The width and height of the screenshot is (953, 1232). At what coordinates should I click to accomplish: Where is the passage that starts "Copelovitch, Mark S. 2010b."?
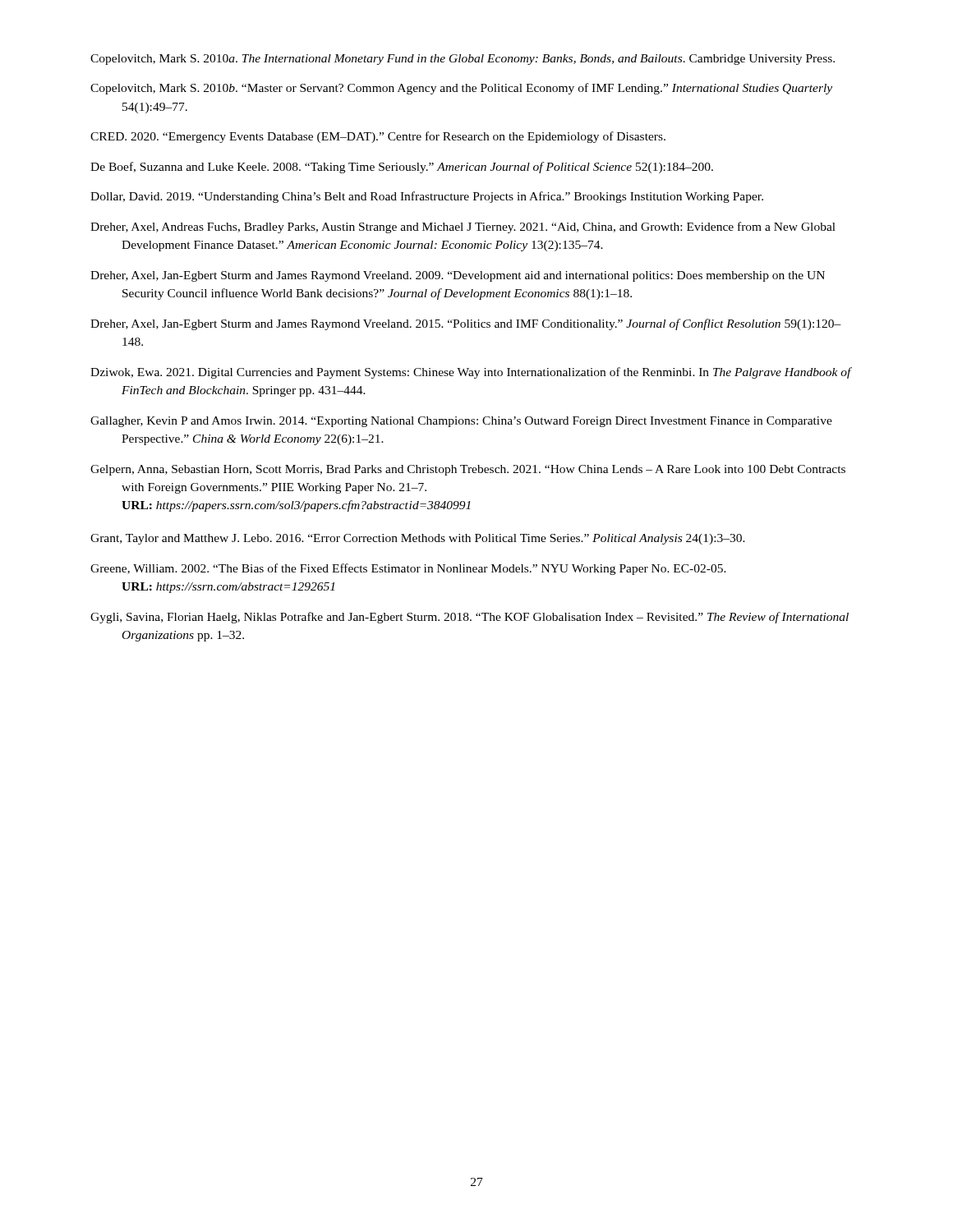pyautogui.click(x=461, y=97)
